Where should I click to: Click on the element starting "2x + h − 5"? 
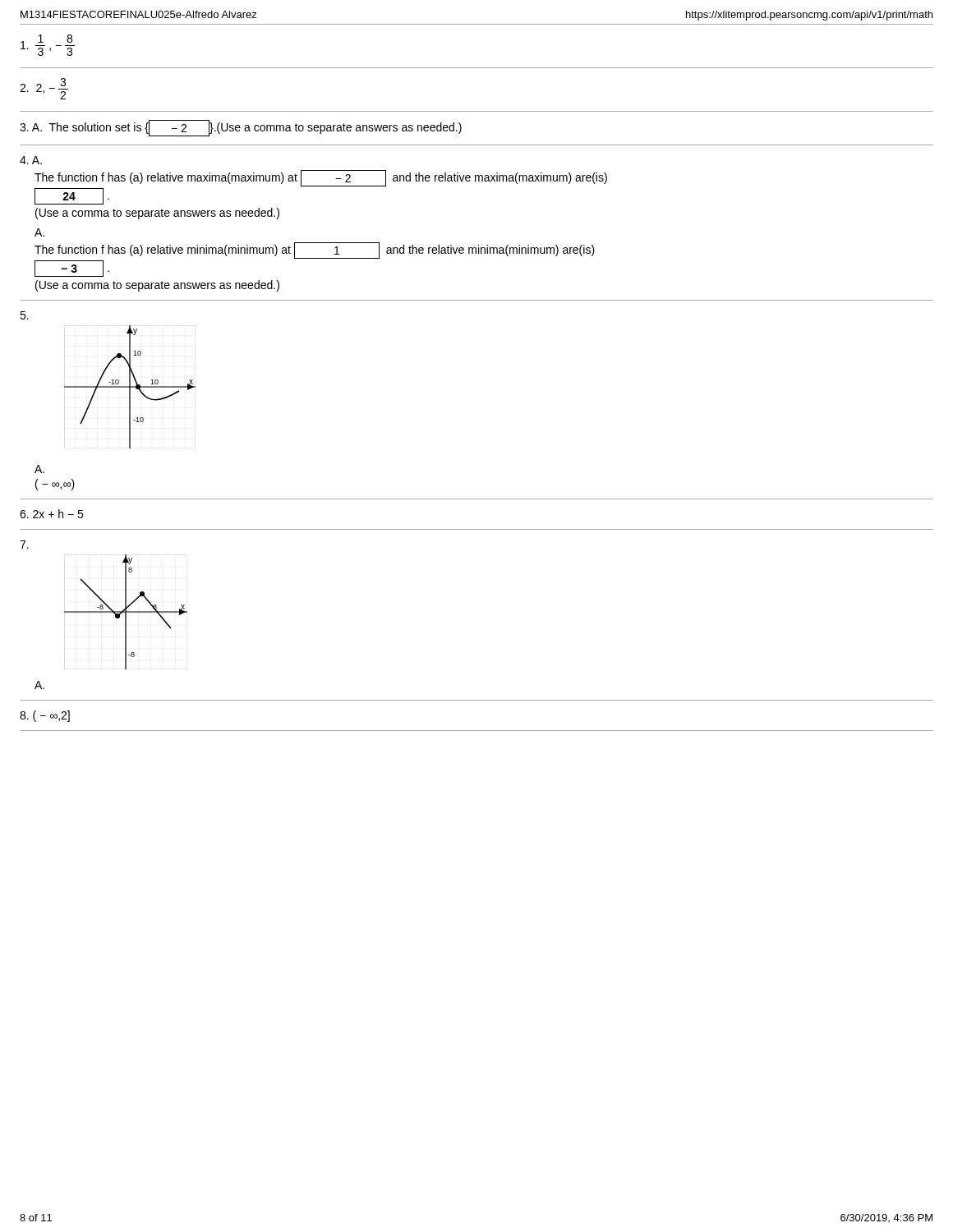[x=52, y=514]
